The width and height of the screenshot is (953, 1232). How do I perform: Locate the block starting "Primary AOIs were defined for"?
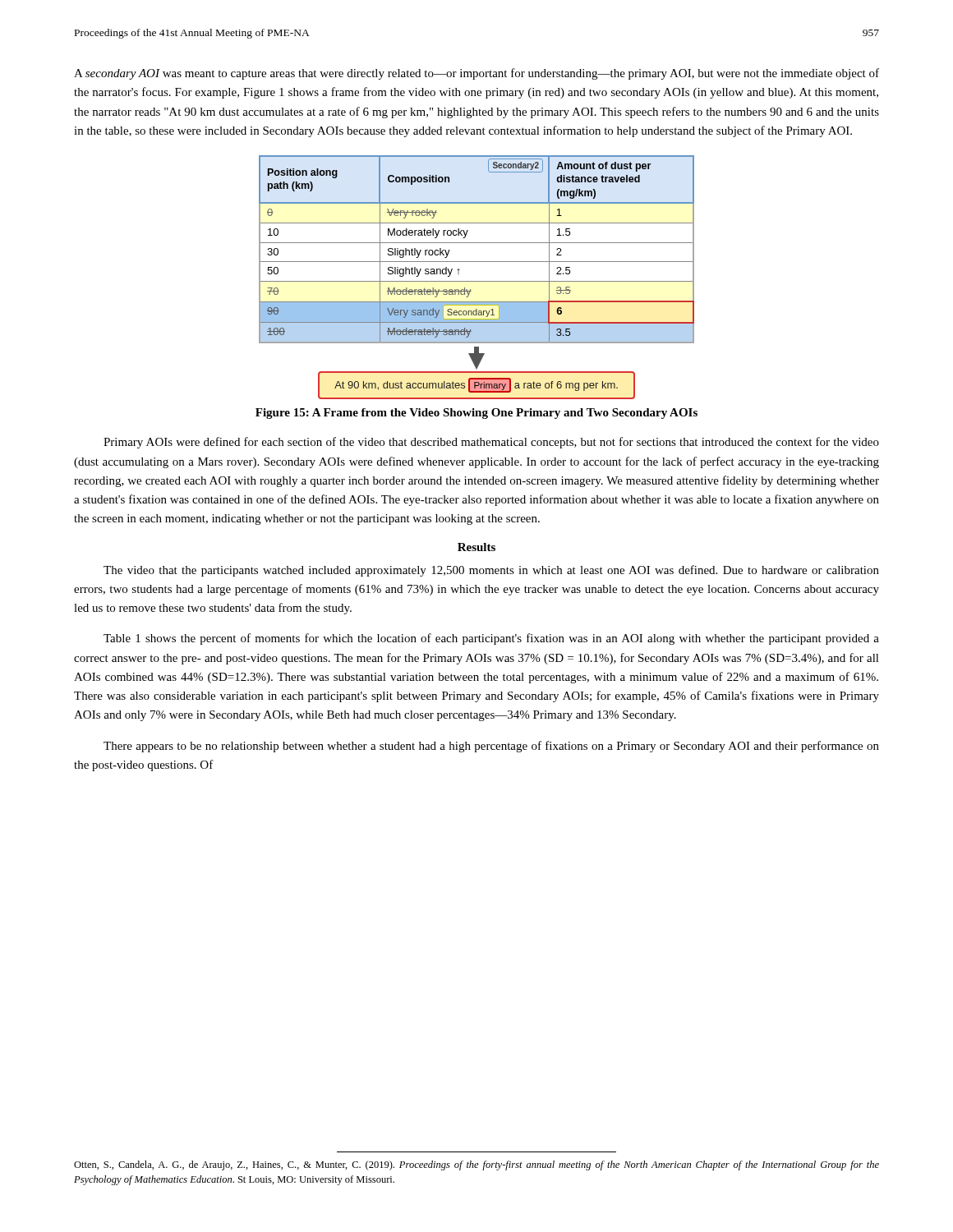(476, 480)
